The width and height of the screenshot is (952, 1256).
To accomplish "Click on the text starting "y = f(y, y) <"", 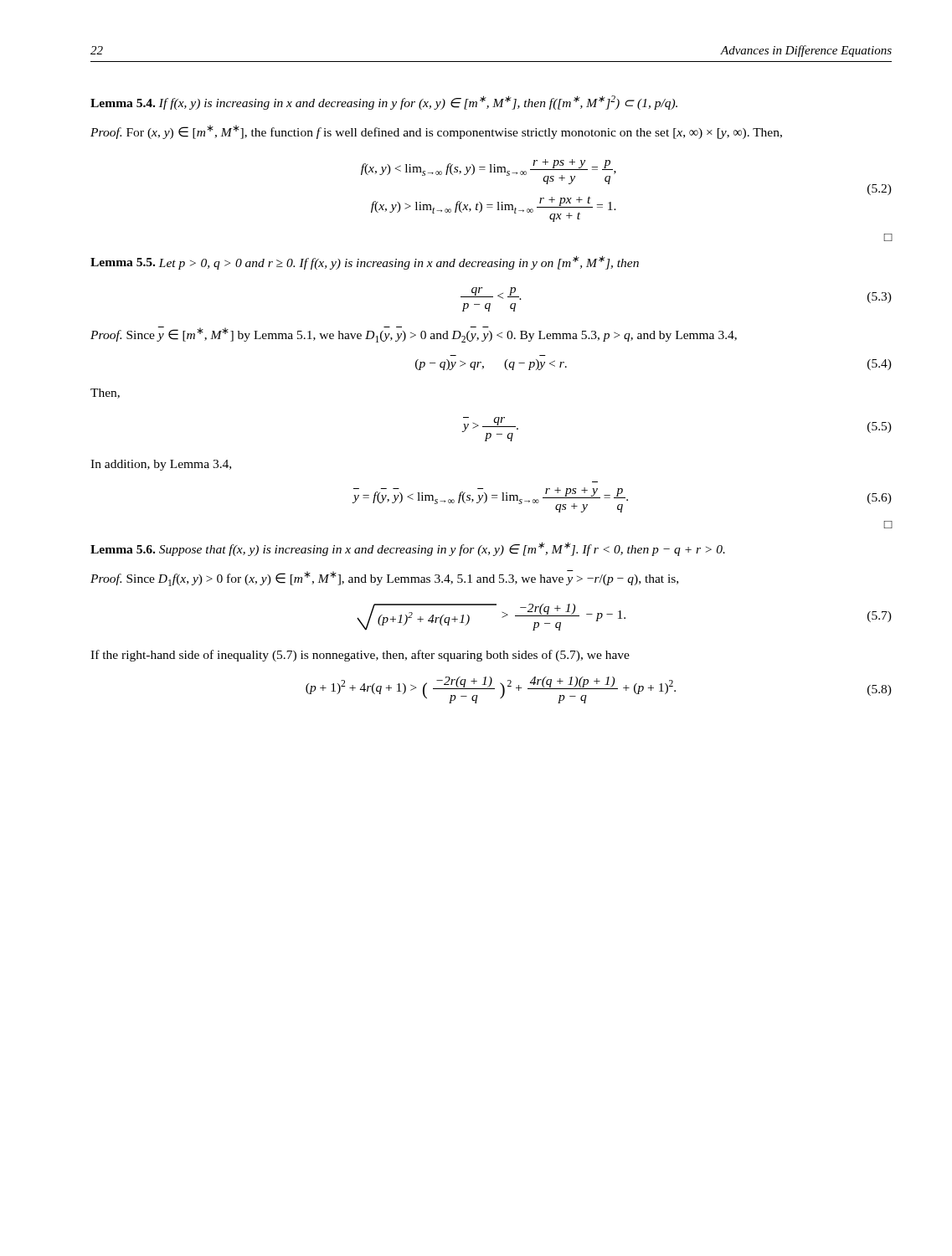I will pyautogui.click(x=623, y=498).
